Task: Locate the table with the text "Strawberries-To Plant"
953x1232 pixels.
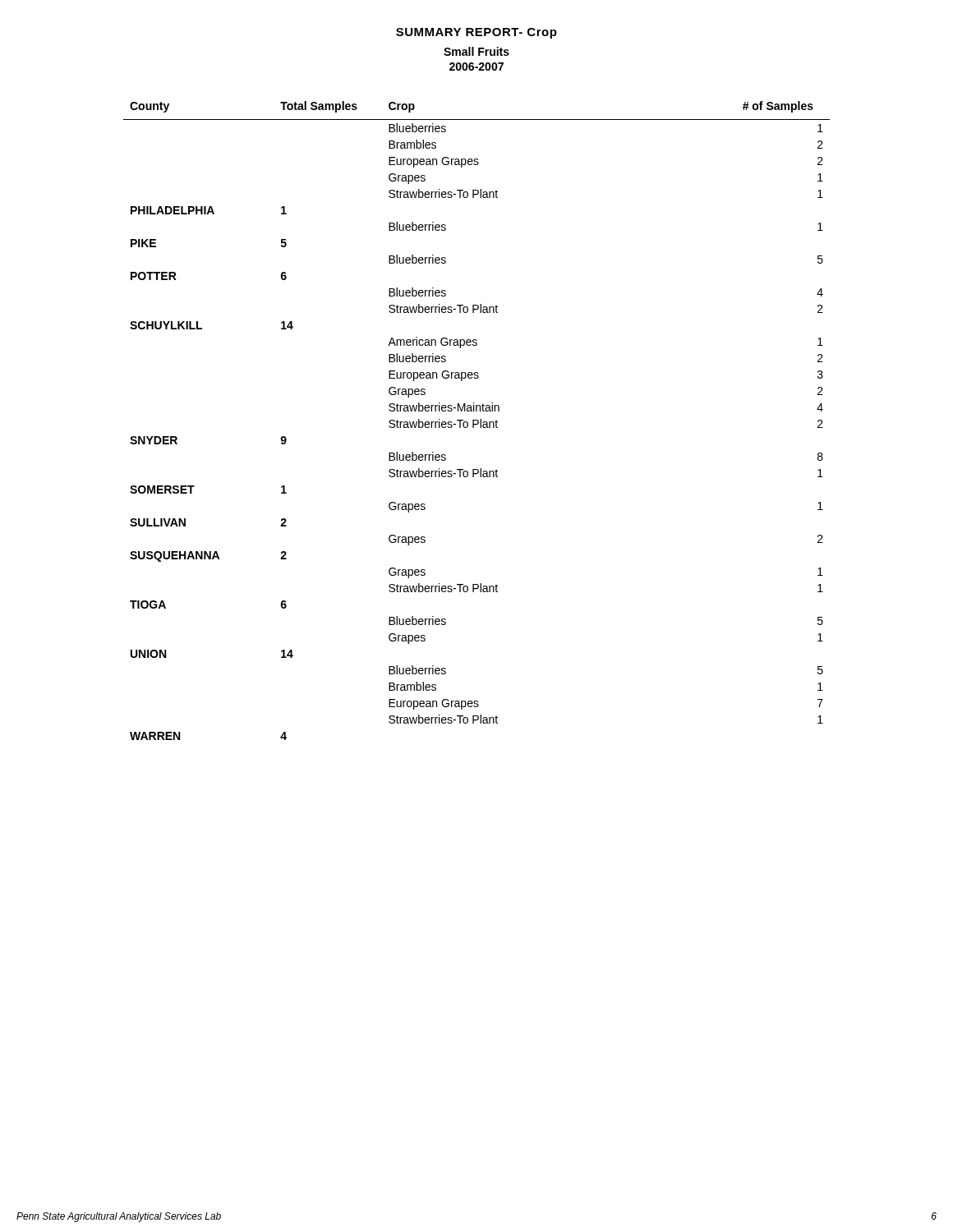Action: pyautogui.click(x=476, y=409)
